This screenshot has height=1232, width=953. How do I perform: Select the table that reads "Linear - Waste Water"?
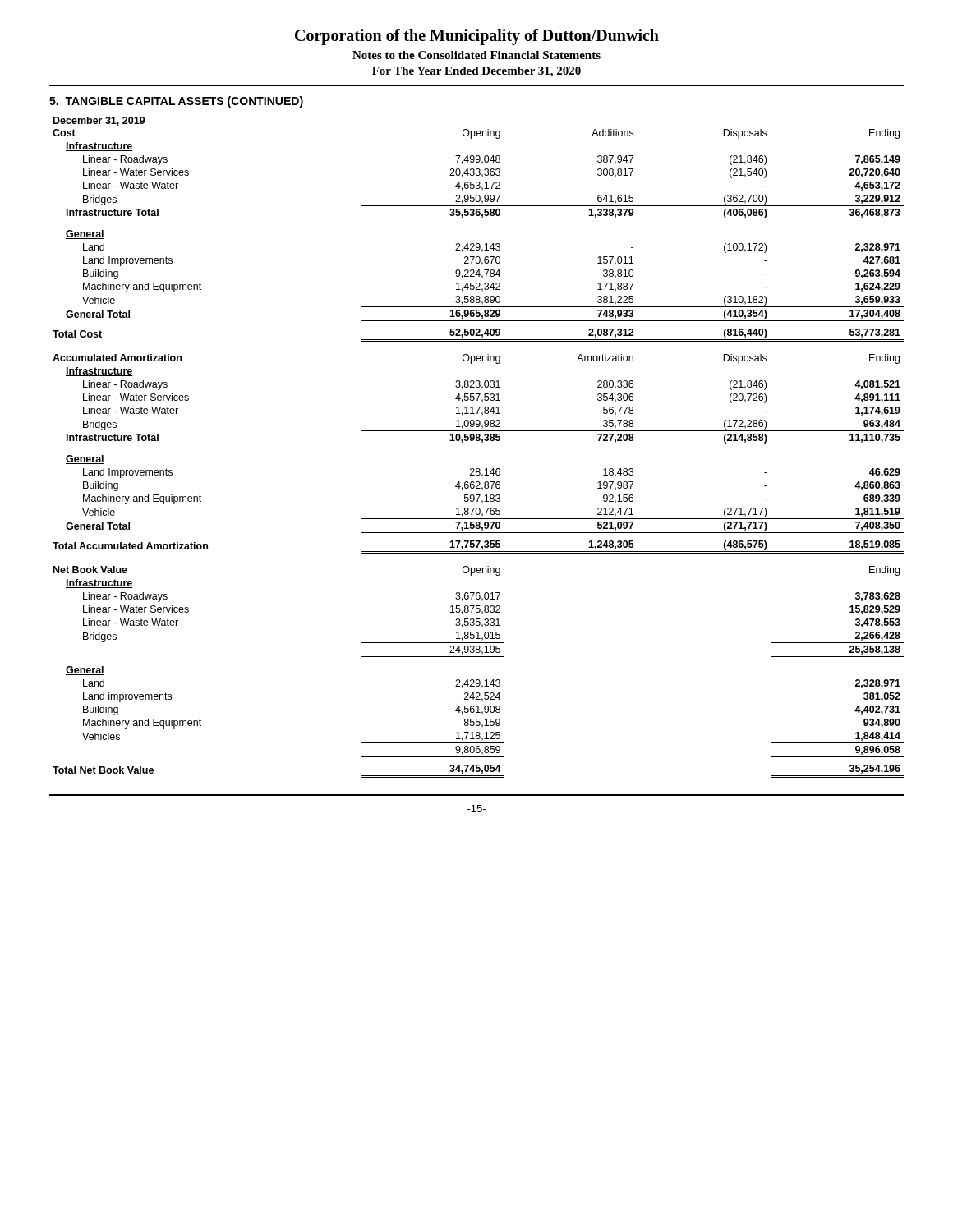tap(476, 446)
